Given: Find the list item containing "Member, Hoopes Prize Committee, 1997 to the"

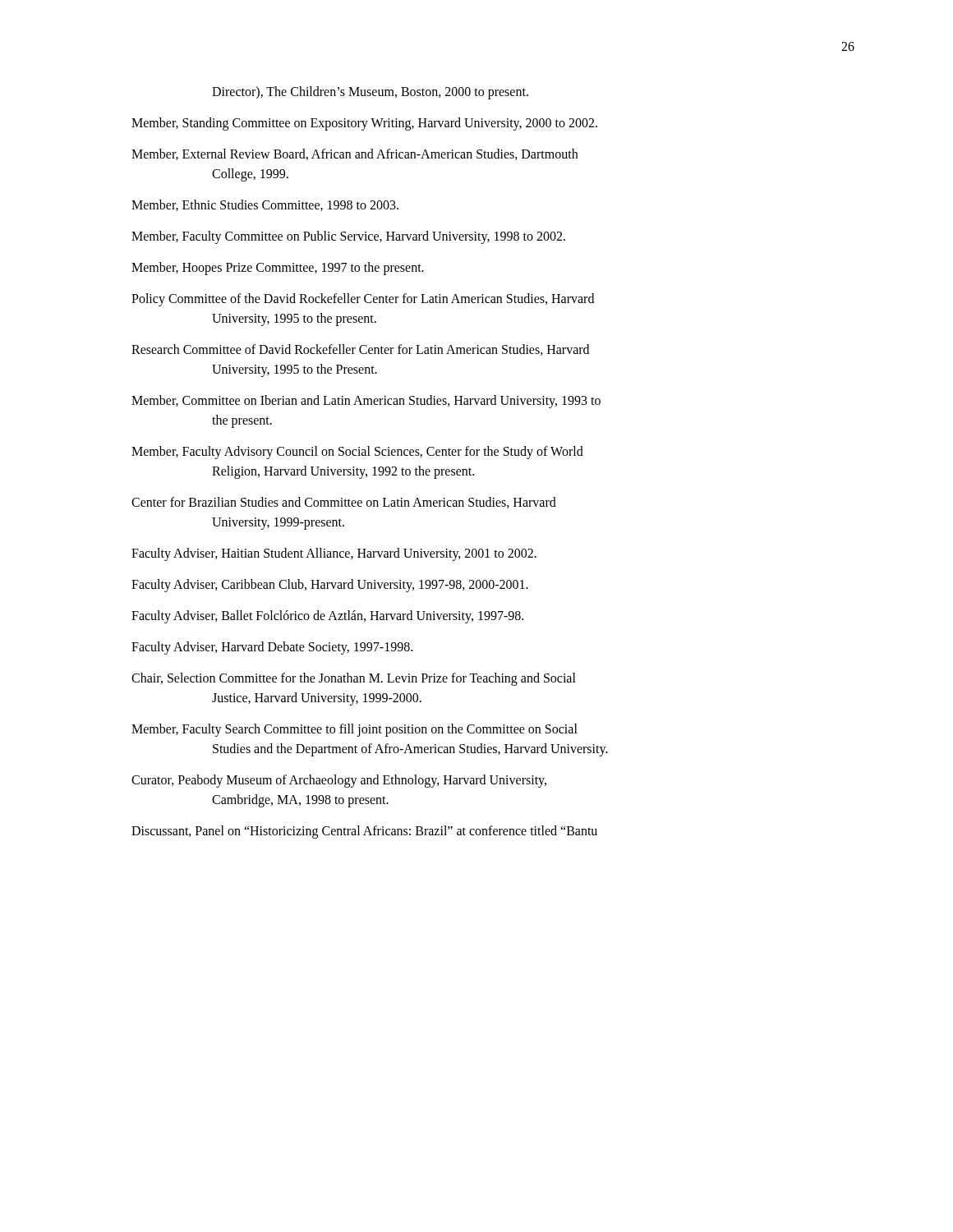Looking at the screenshot, I should coord(278,267).
